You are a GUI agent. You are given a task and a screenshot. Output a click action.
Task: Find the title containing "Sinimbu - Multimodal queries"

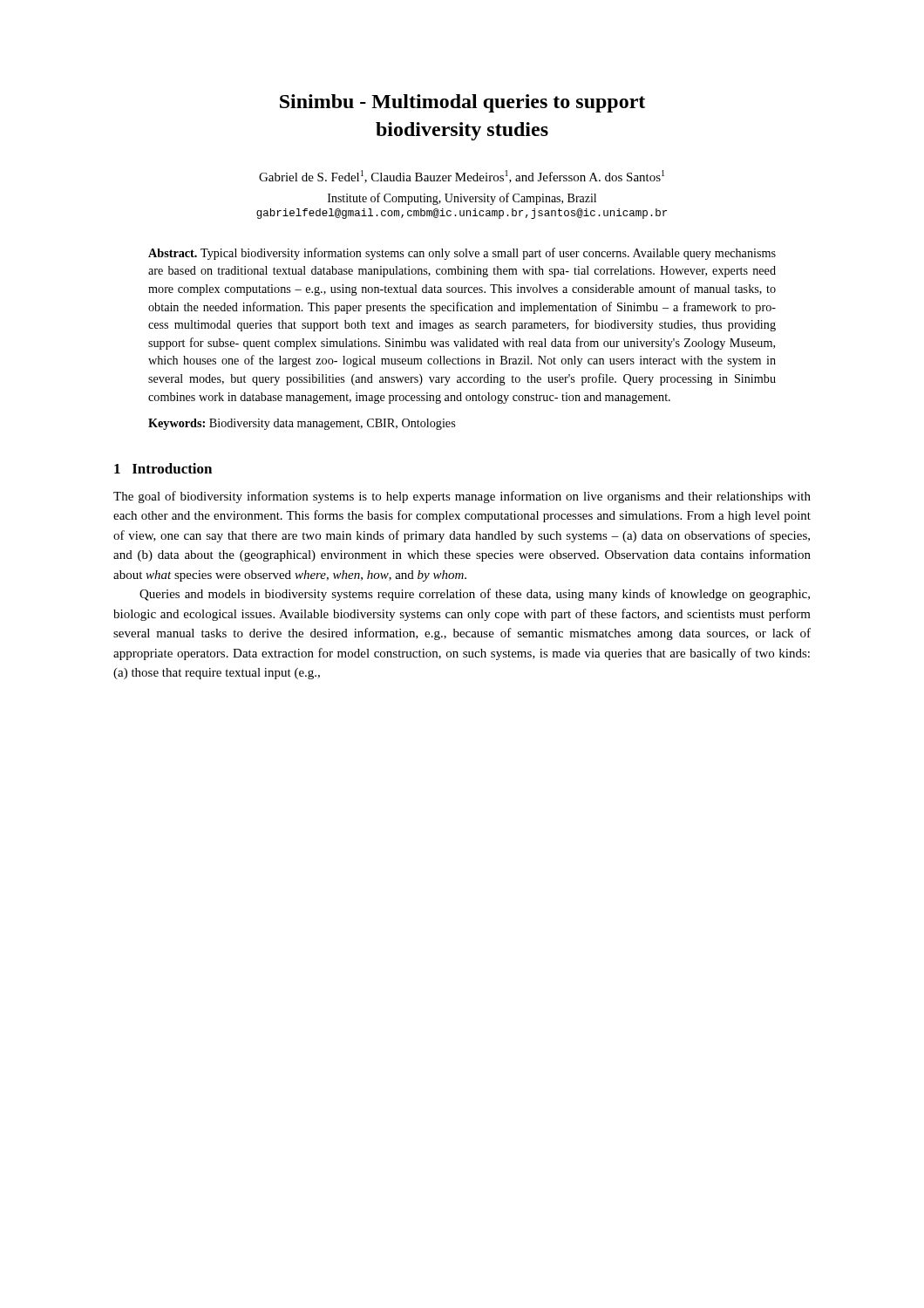462,115
